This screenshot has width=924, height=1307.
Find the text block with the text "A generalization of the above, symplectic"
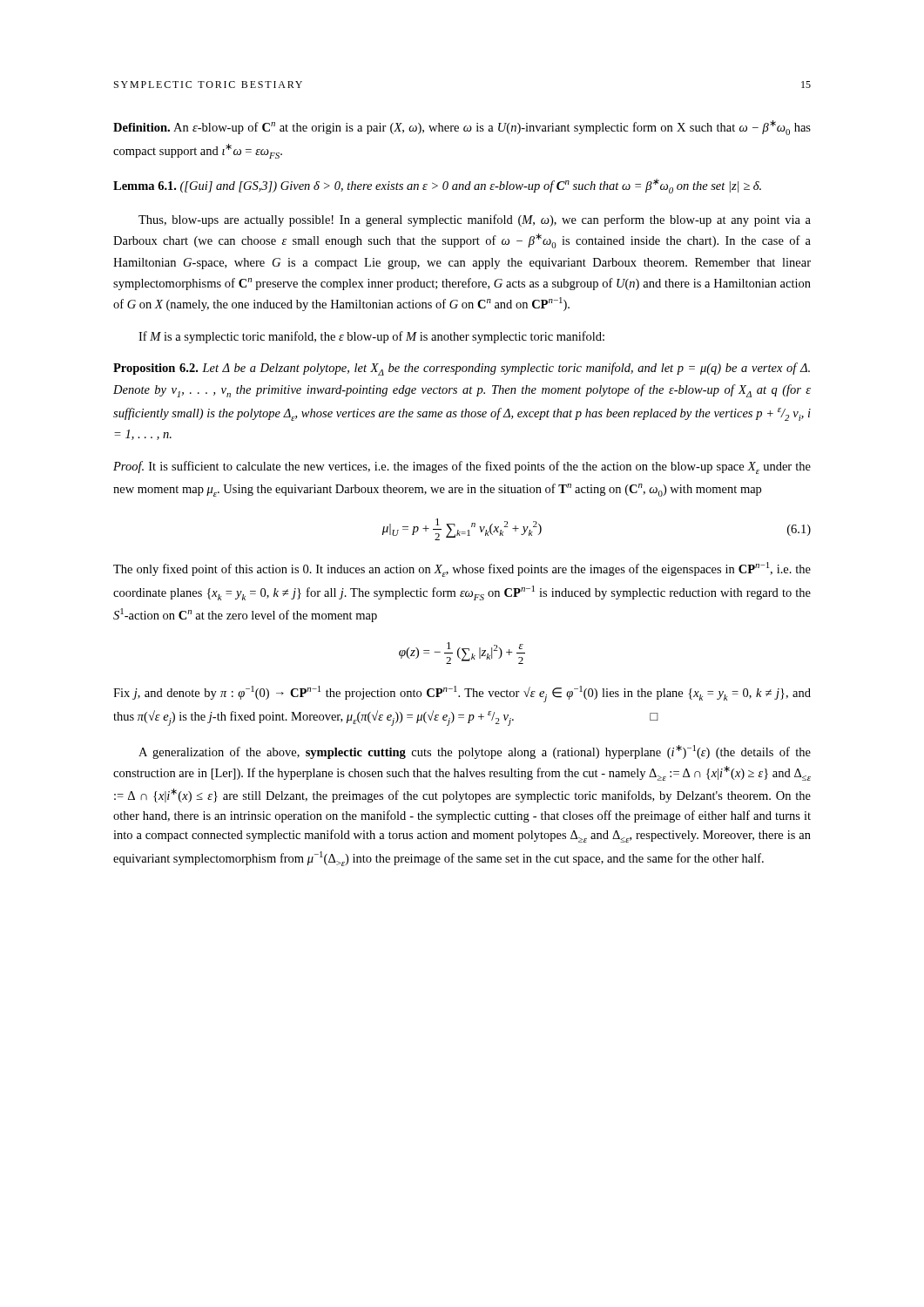[x=462, y=805]
